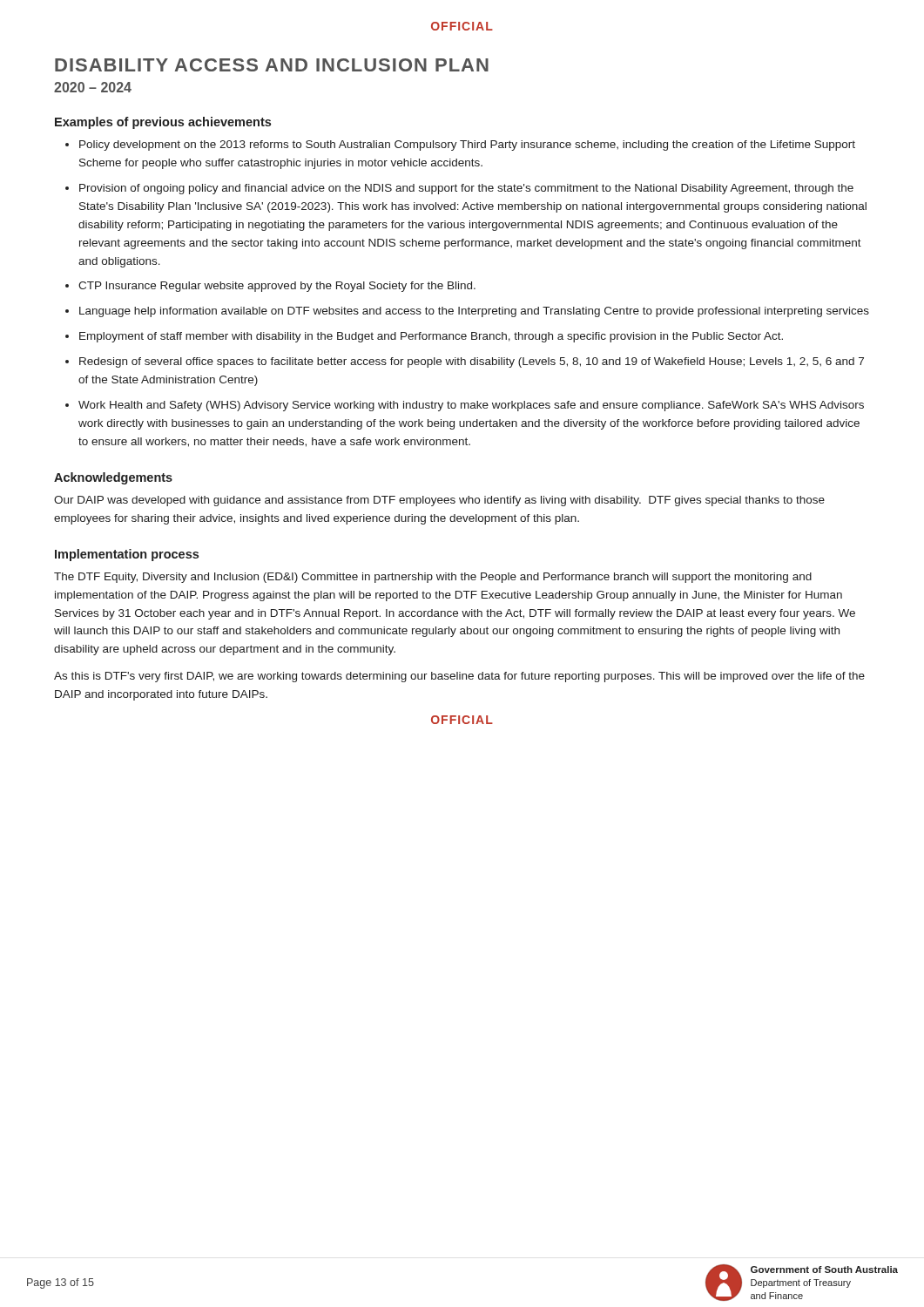Click on the list item that says "Redesign of several office spaces to facilitate better"
Image resolution: width=924 pixels, height=1307 pixels.
click(471, 370)
